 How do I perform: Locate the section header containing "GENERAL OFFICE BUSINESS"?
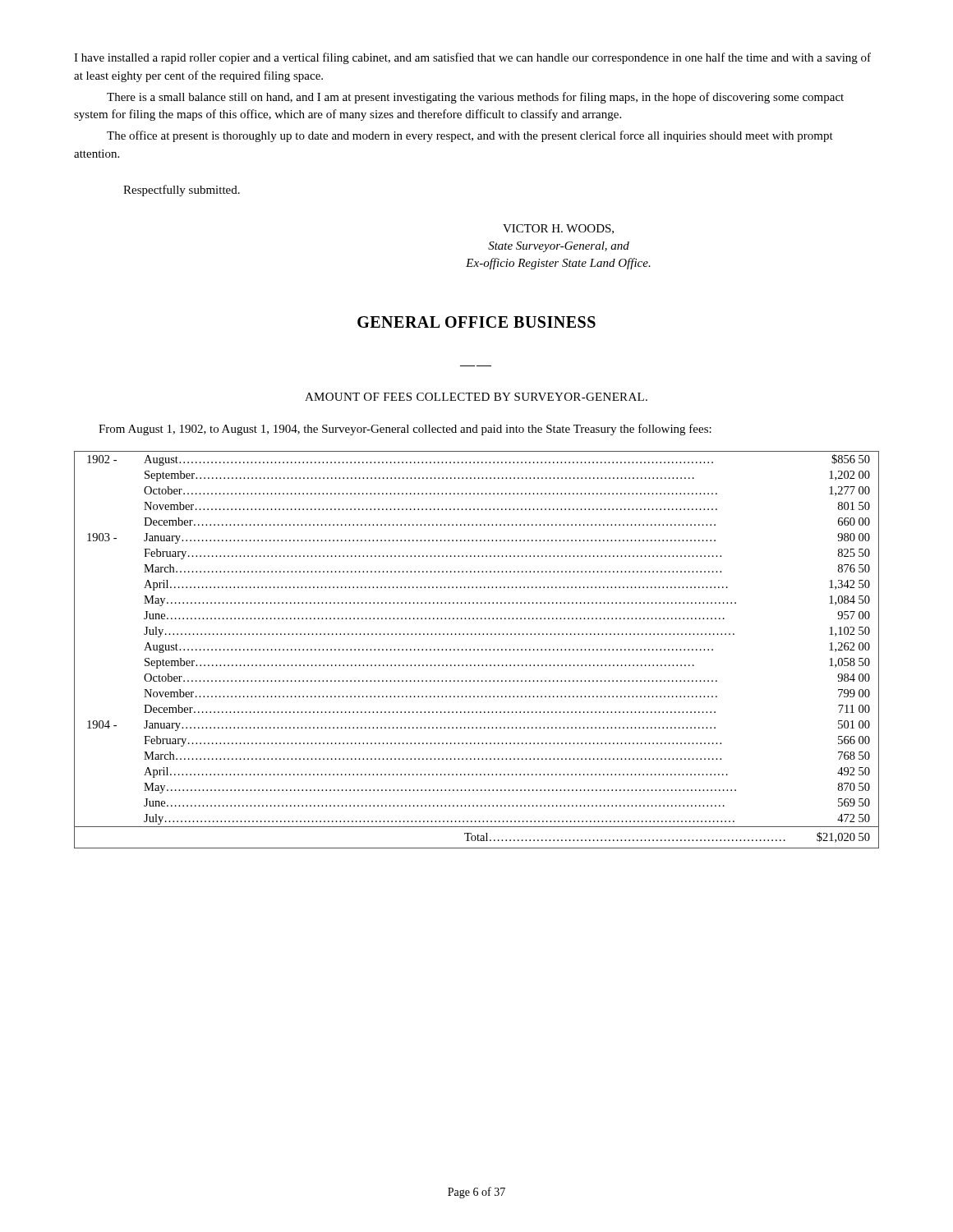[476, 322]
